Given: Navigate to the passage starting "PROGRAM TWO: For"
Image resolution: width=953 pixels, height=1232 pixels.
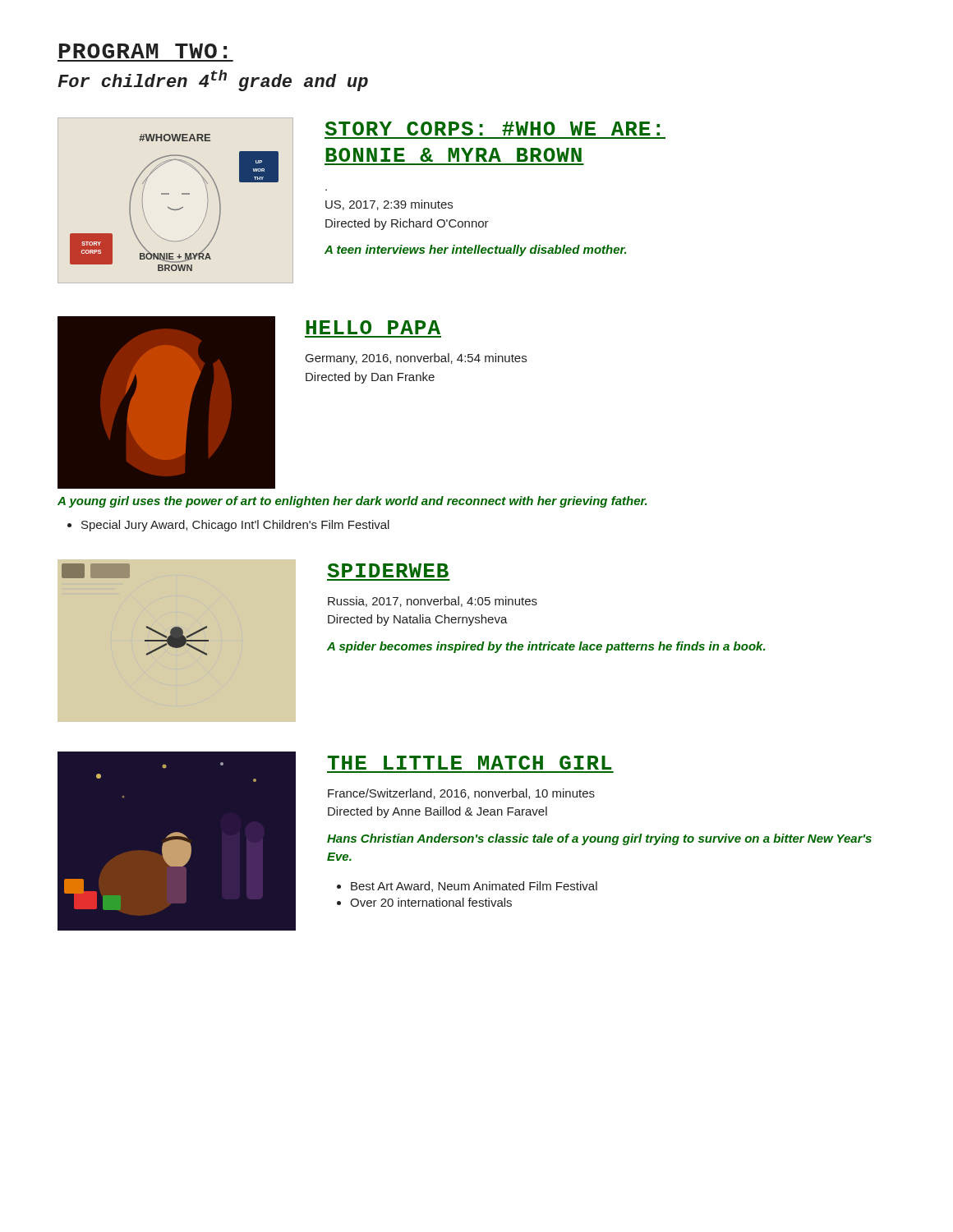Looking at the screenshot, I should coord(143,51).
